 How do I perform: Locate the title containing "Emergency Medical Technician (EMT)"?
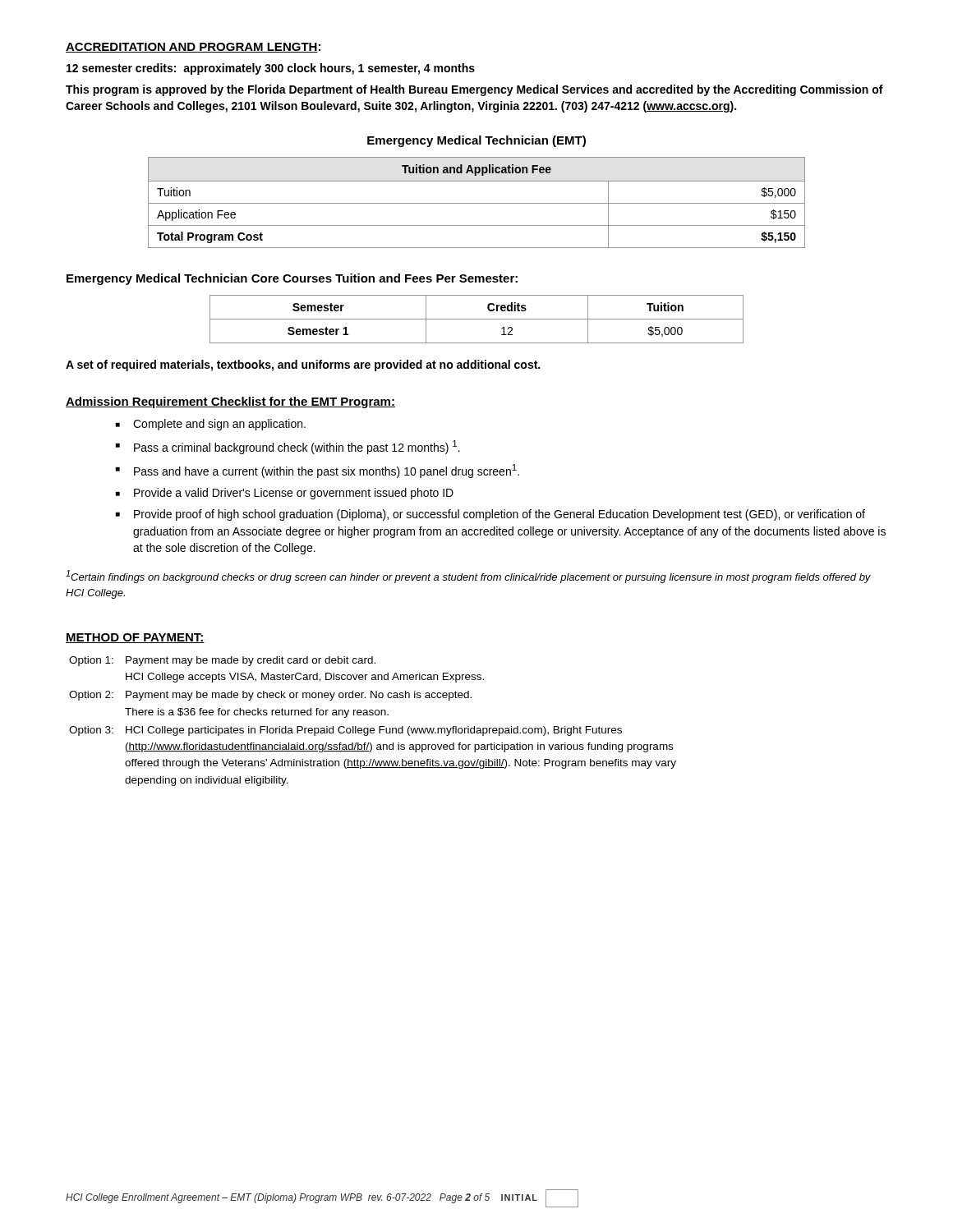[x=476, y=140]
